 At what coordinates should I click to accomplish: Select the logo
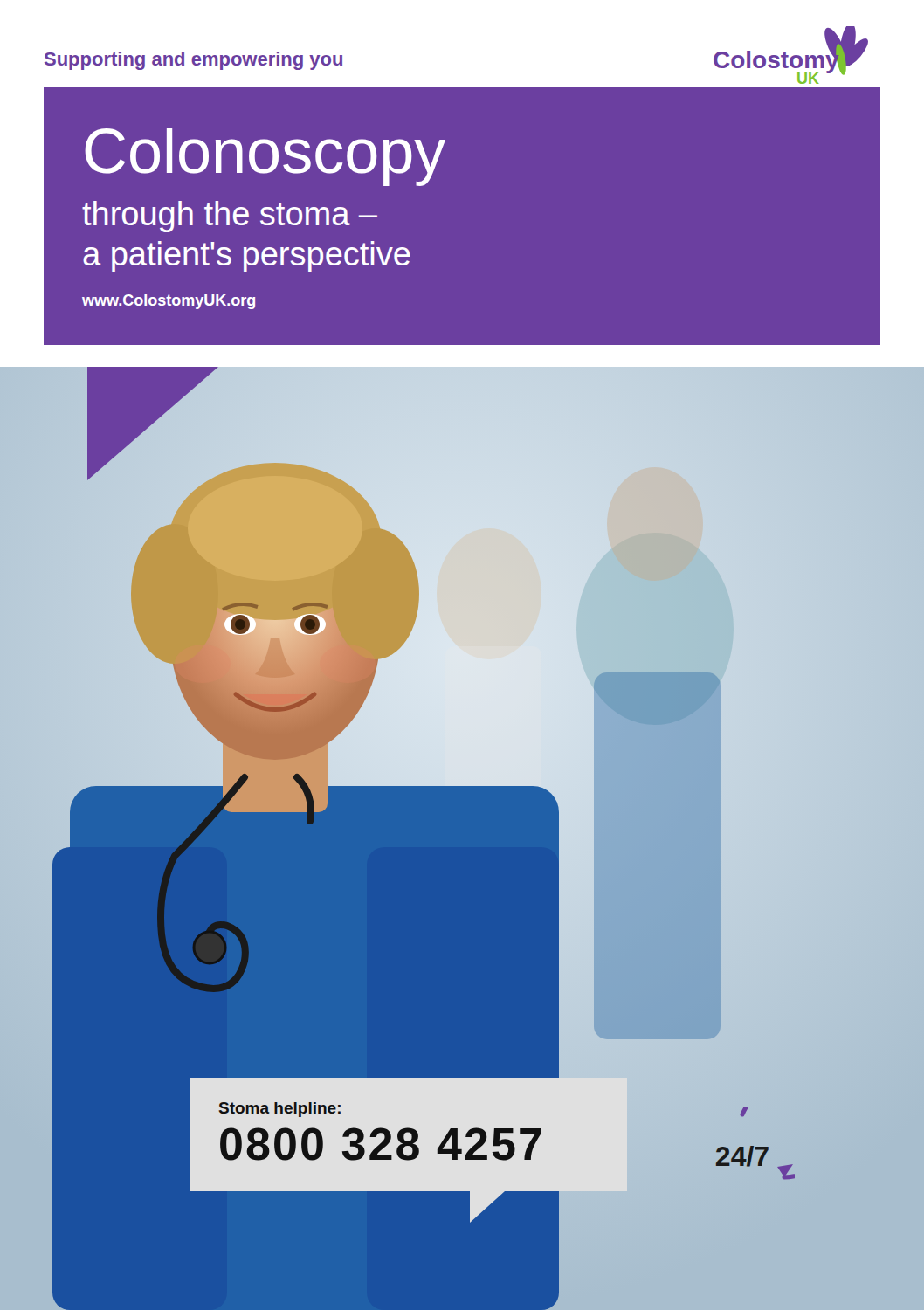point(793,59)
